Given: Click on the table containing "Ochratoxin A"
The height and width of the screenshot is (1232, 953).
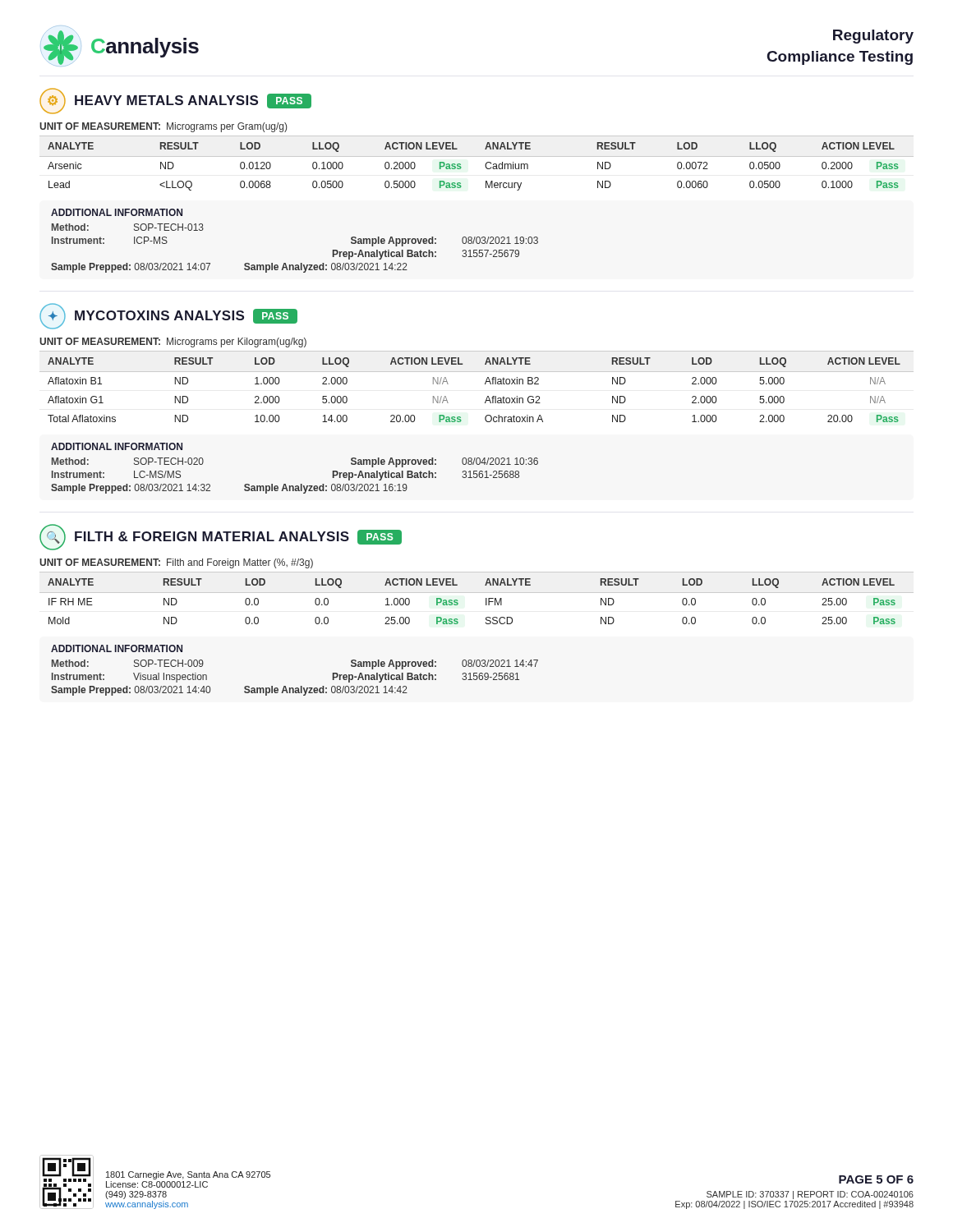Looking at the screenshot, I should pos(476,389).
